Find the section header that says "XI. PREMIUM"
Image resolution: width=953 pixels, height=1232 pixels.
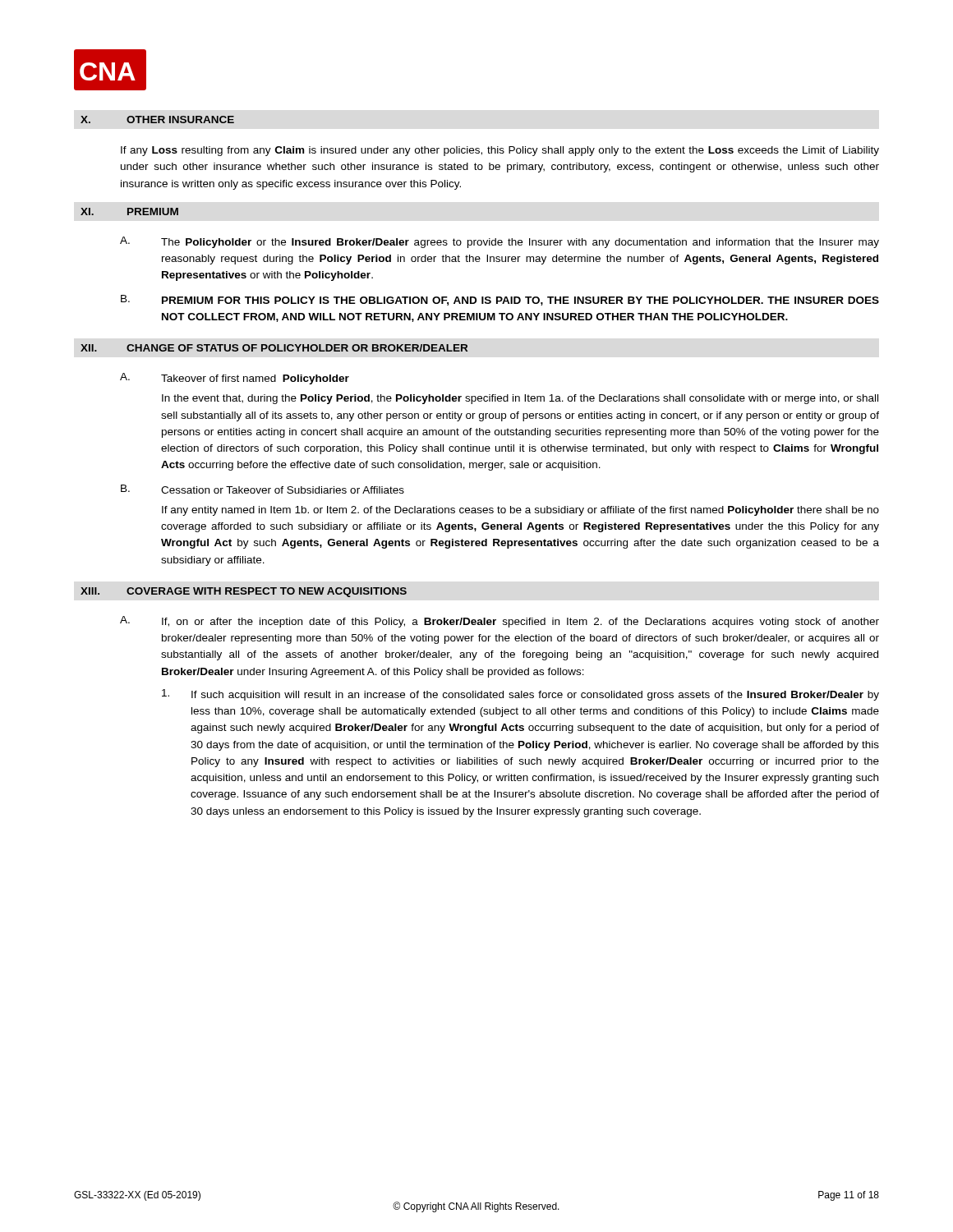click(130, 211)
